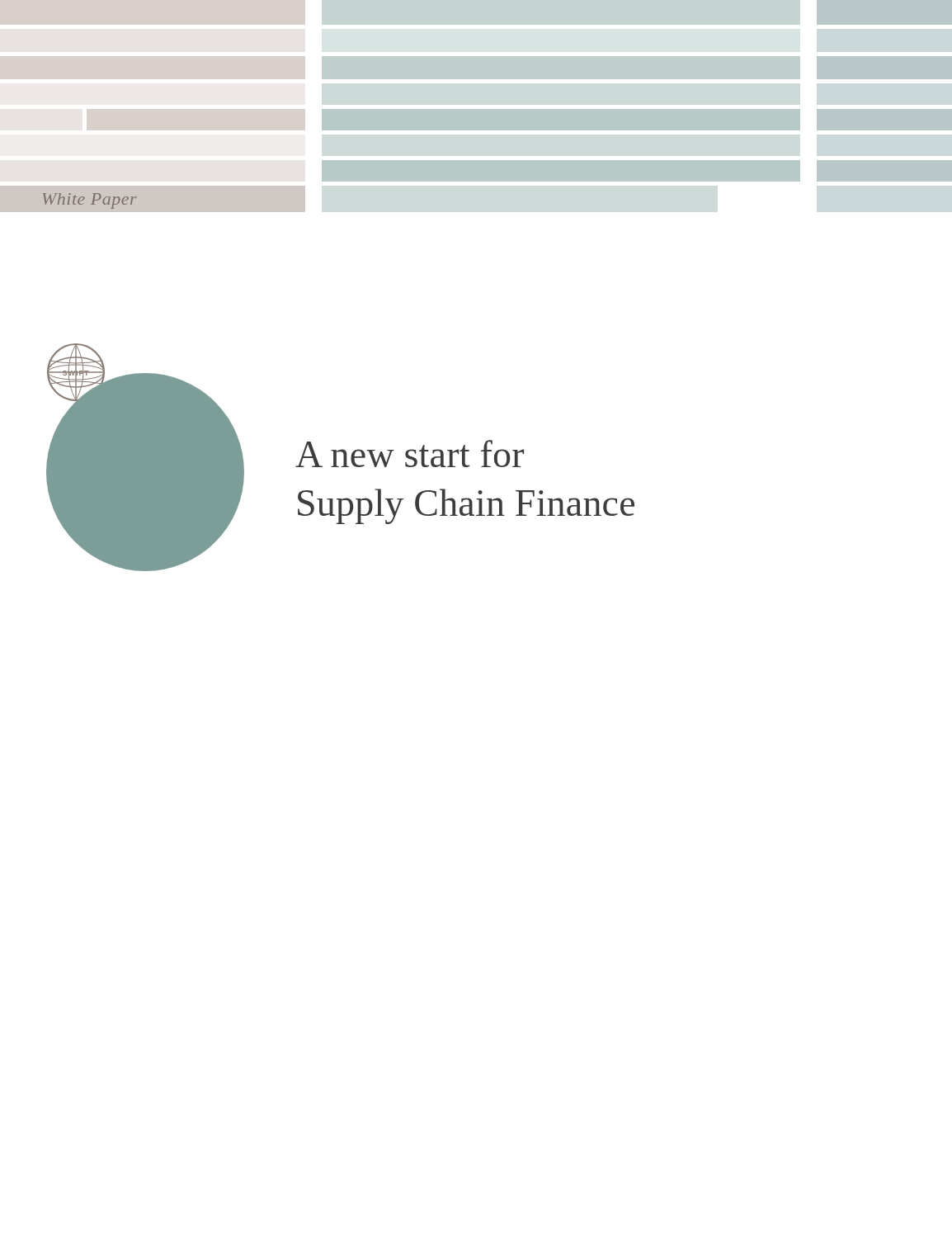Screen dimensions: 1238x952
Task: Click on the infographic
Action: point(145,472)
